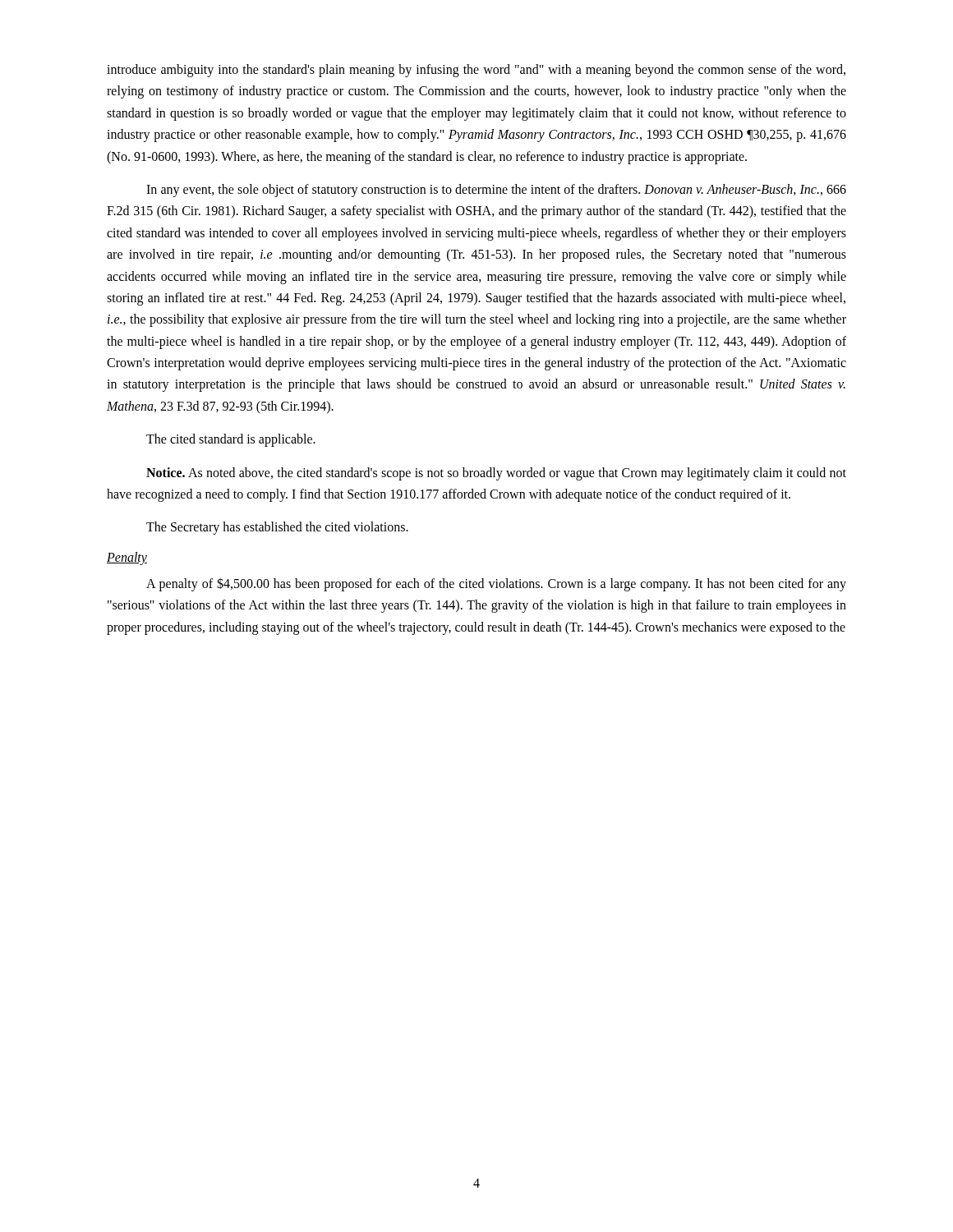The image size is (953, 1232).
Task: Point to the block starting "introduce ambiguity into the"
Action: (x=476, y=113)
